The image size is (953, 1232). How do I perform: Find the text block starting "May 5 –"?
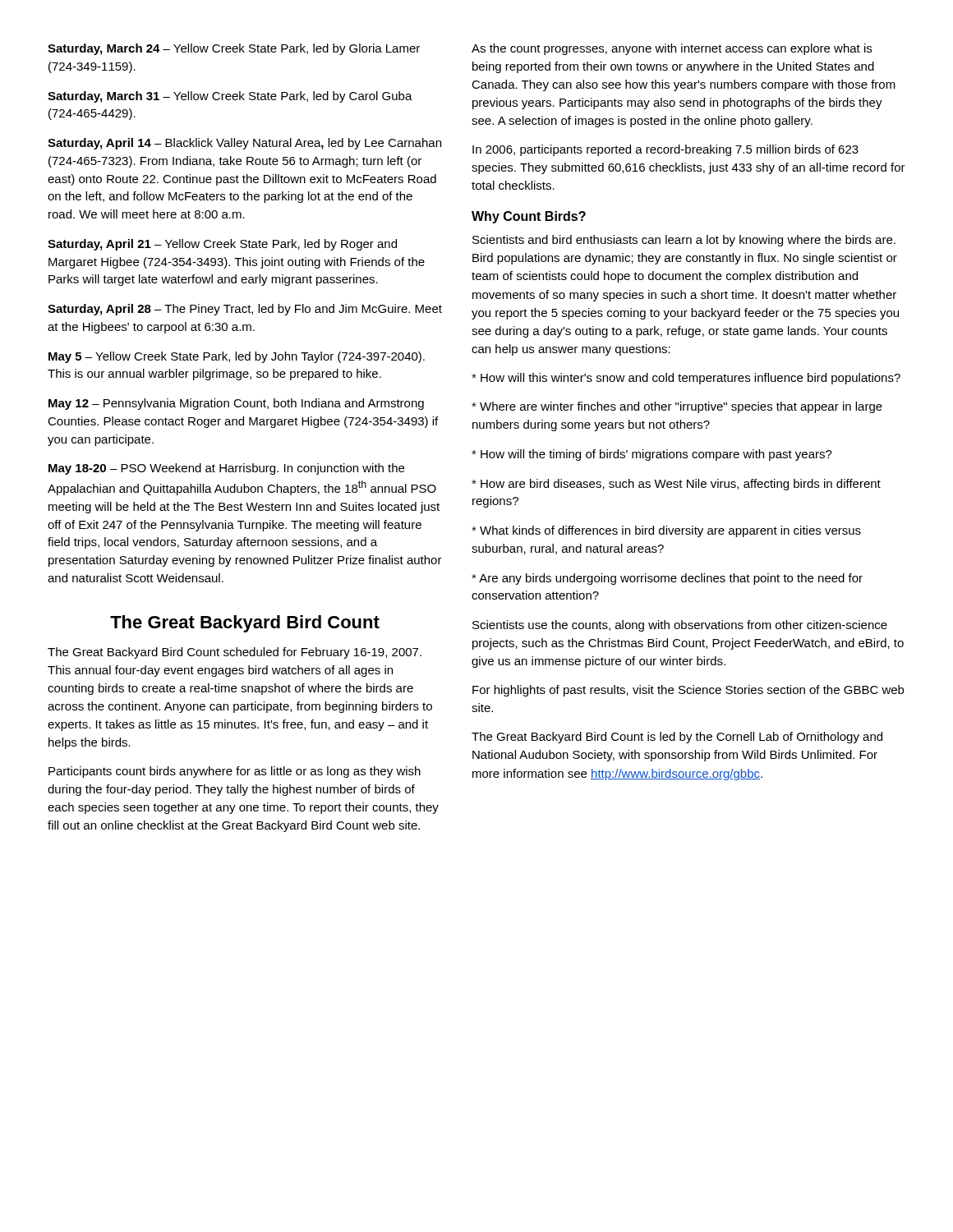coord(237,365)
